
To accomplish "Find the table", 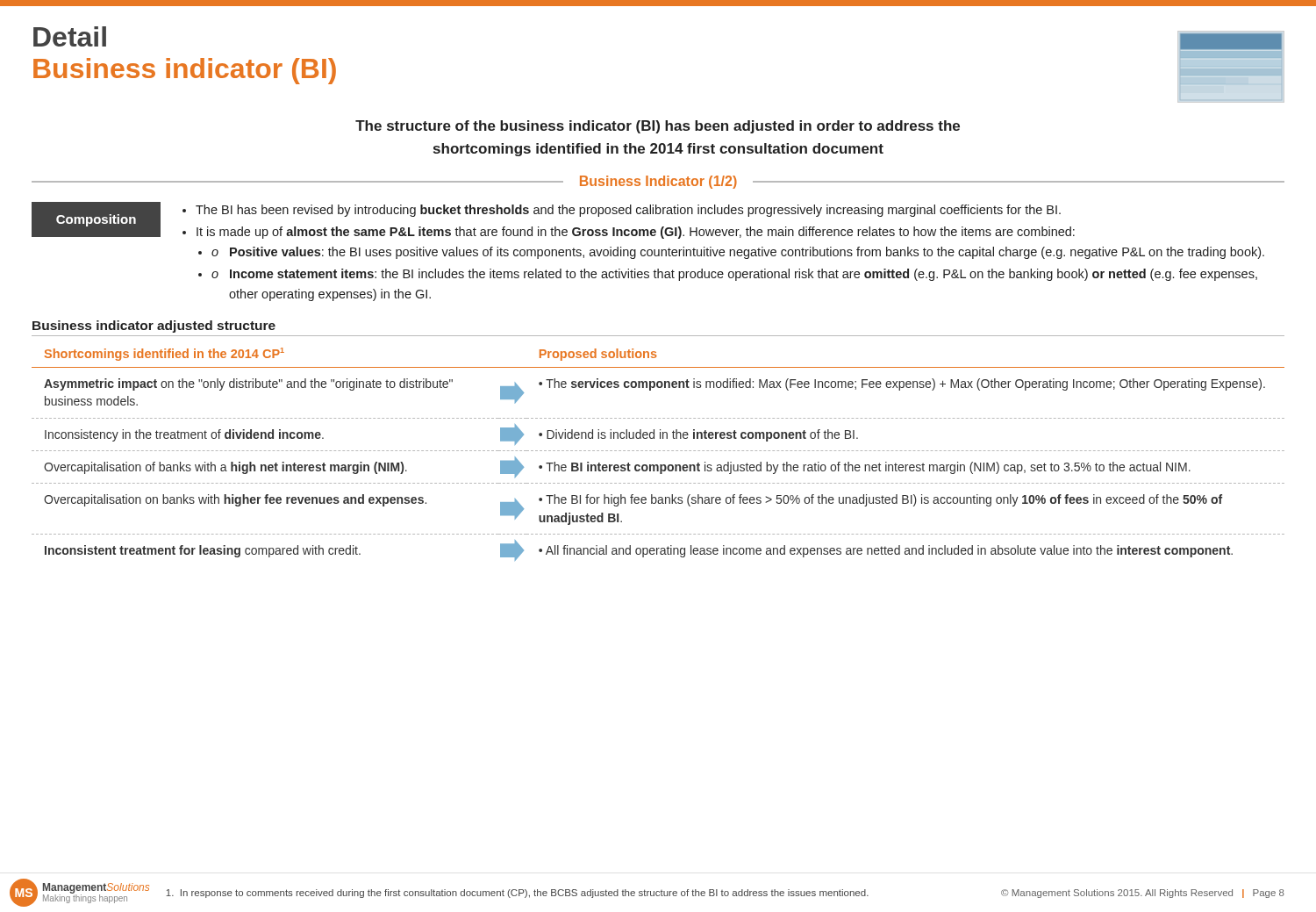I will click(658, 453).
